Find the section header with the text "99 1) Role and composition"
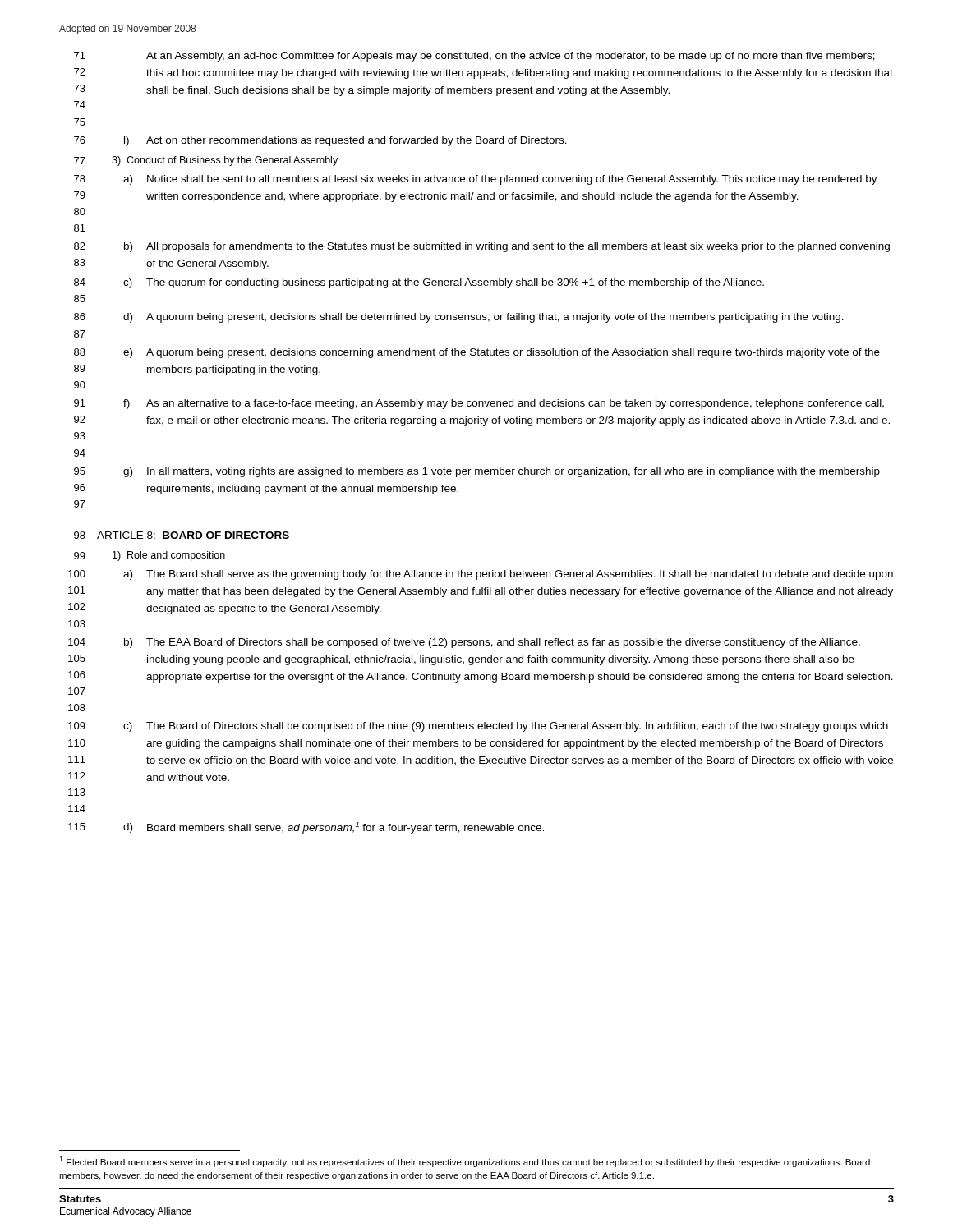953x1232 pixels. tap(150, 556)
